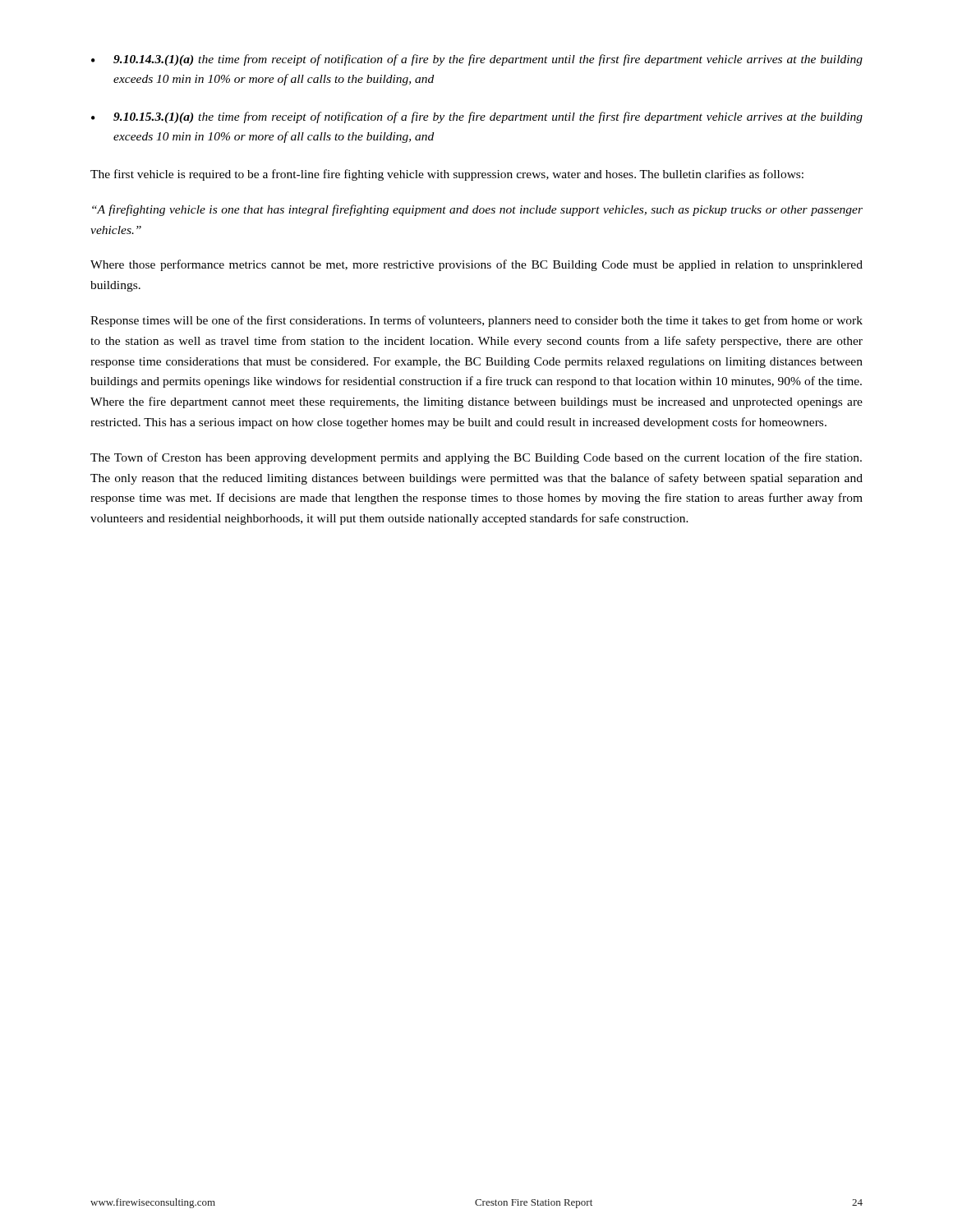The width and height of the screenshot is (953, 1232).
Task: Click on the block starting "“A firefighting vehicle"
Action: (476, 219)
